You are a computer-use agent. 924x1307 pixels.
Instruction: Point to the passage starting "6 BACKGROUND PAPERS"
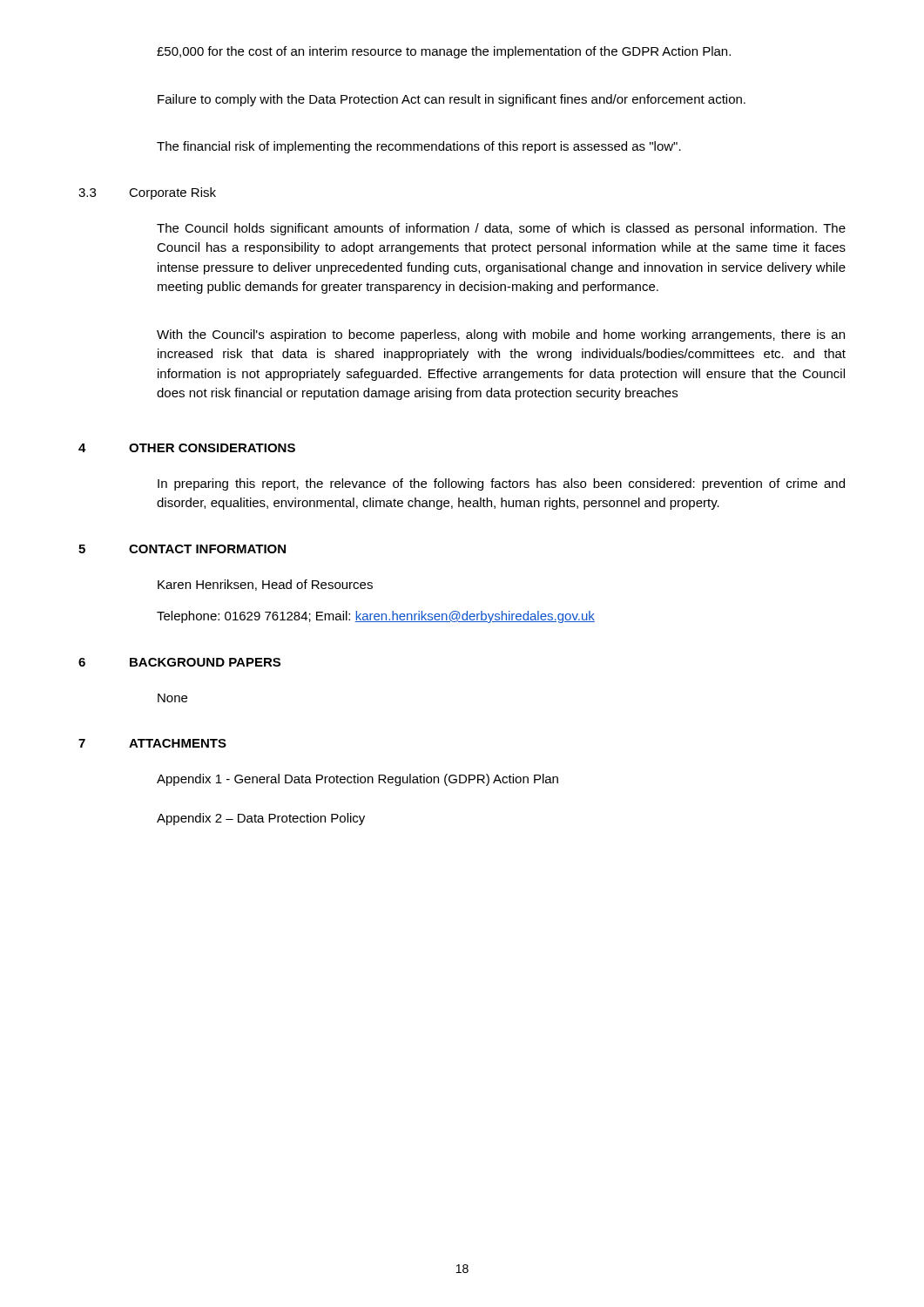pos(180,661)
